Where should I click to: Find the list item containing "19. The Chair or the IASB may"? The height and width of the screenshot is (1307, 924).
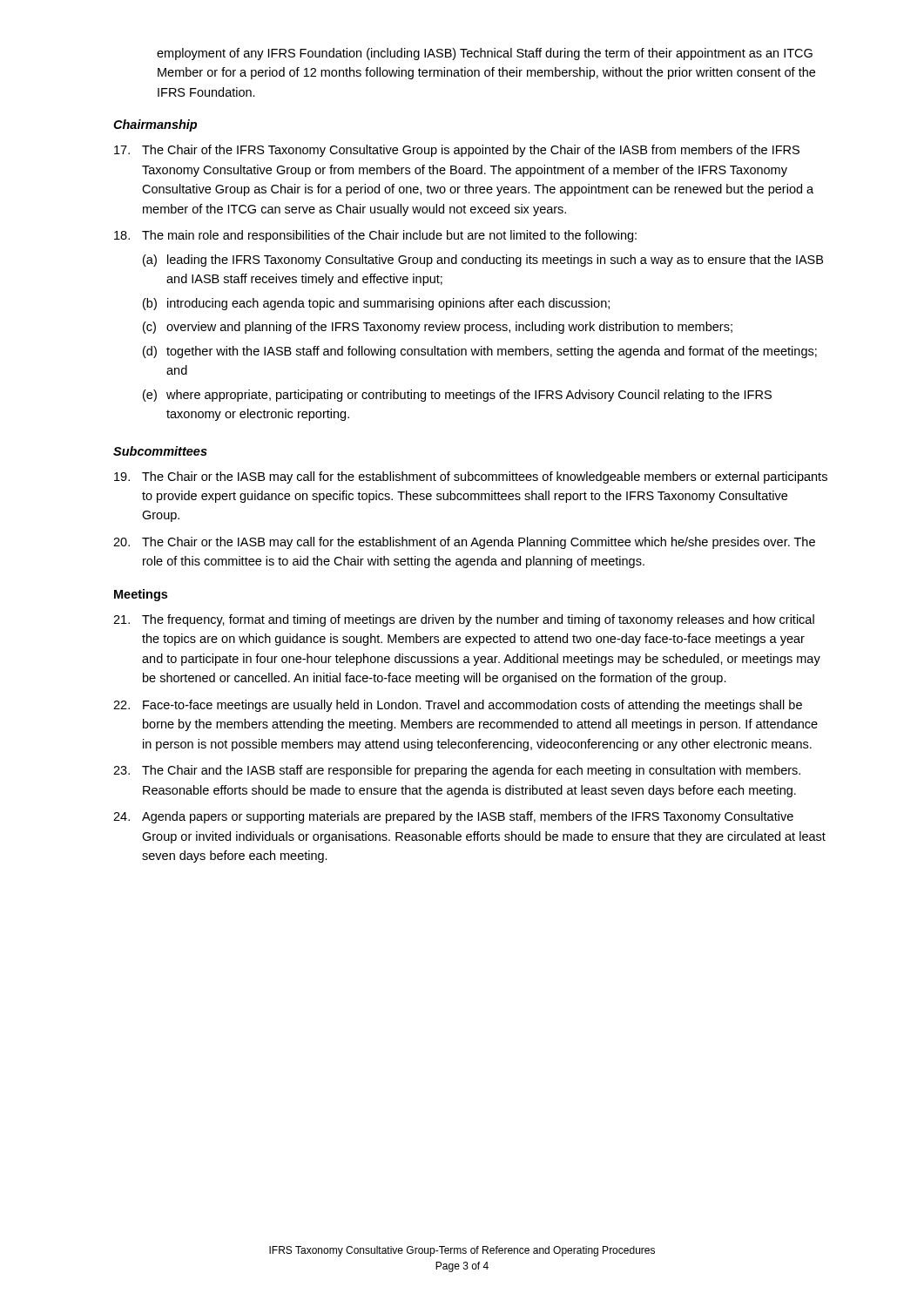point(471,496)
